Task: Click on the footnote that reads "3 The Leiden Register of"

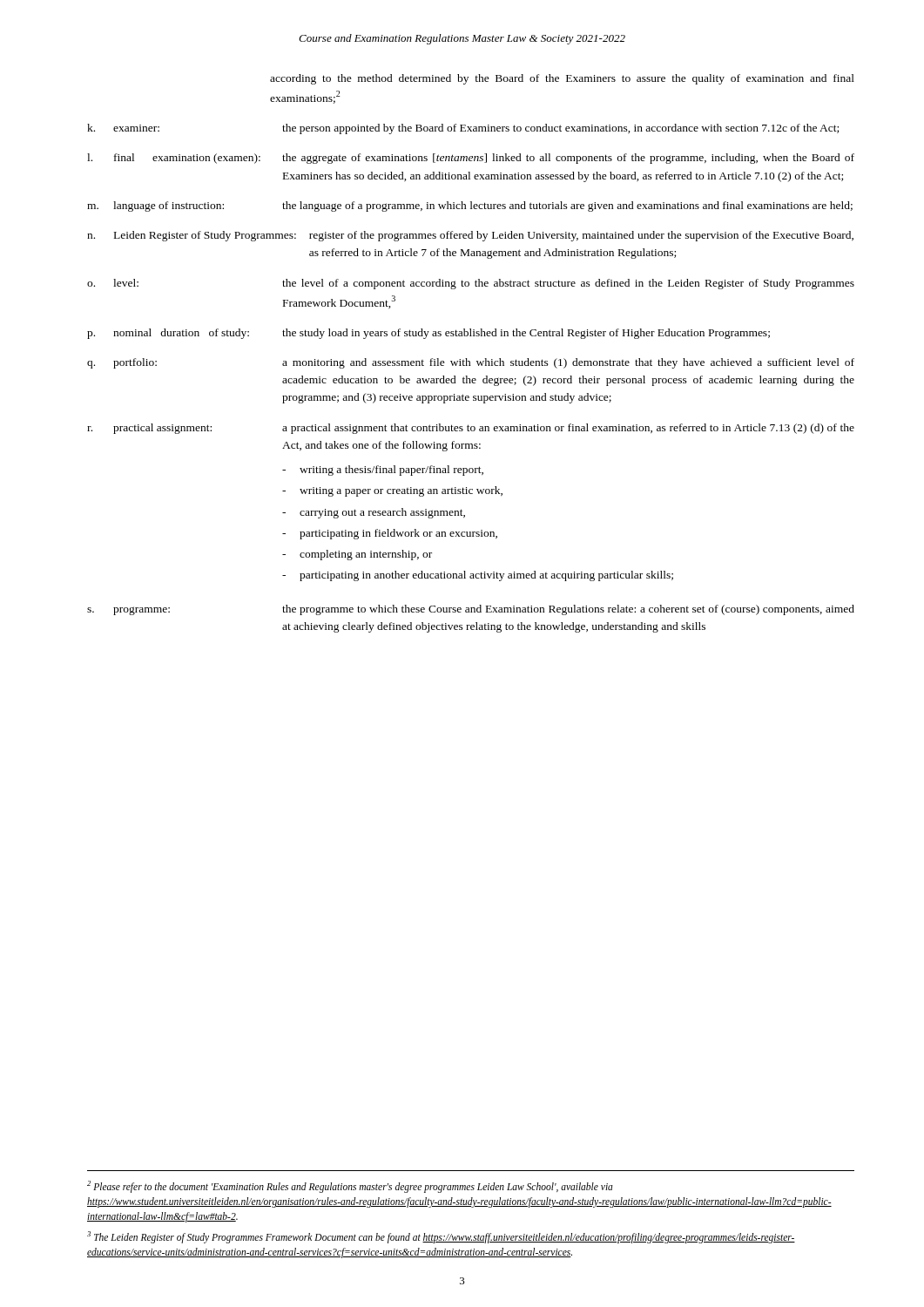Action: point(441,1243)
